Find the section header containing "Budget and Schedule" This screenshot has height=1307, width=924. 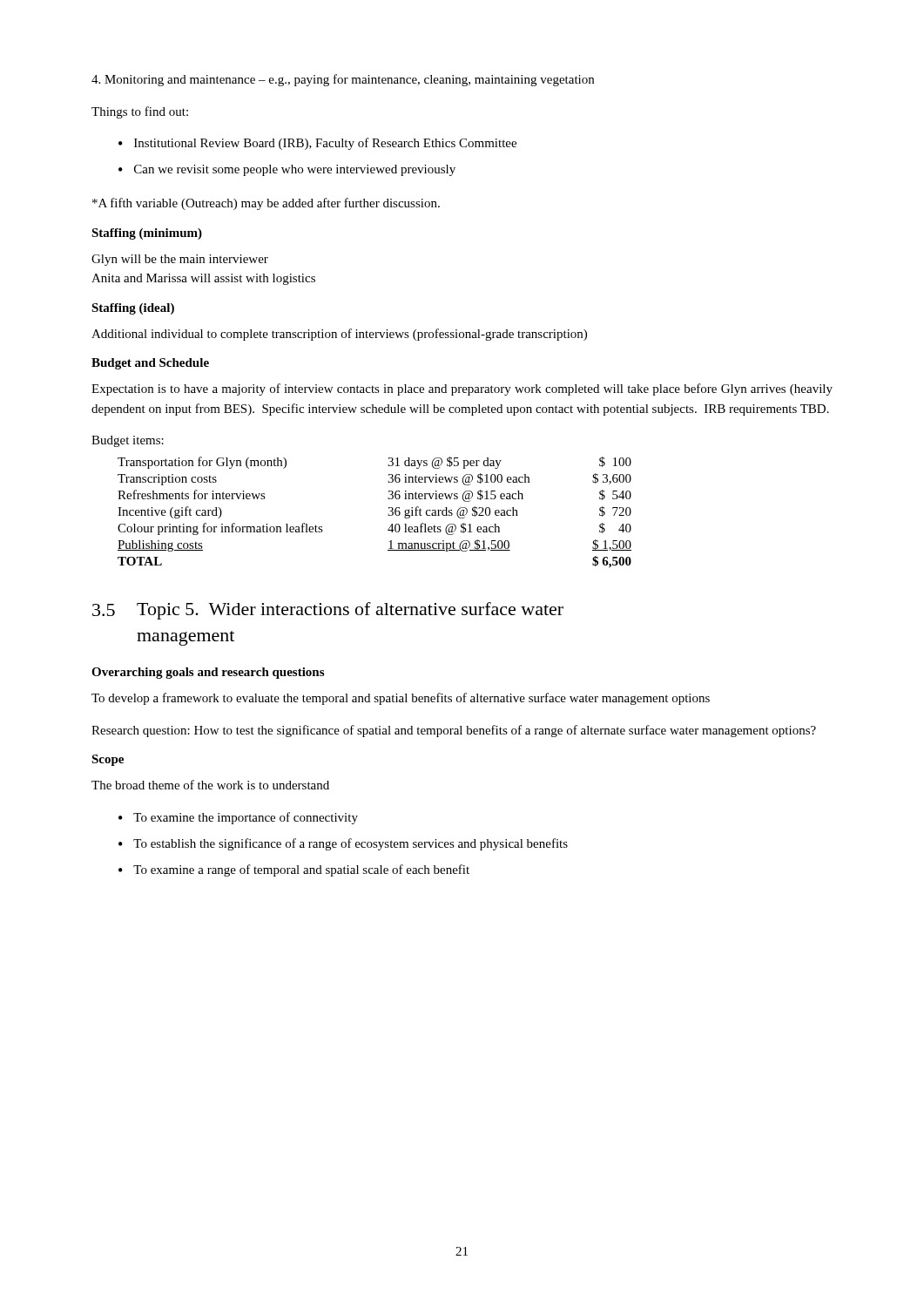coord(150,363)
